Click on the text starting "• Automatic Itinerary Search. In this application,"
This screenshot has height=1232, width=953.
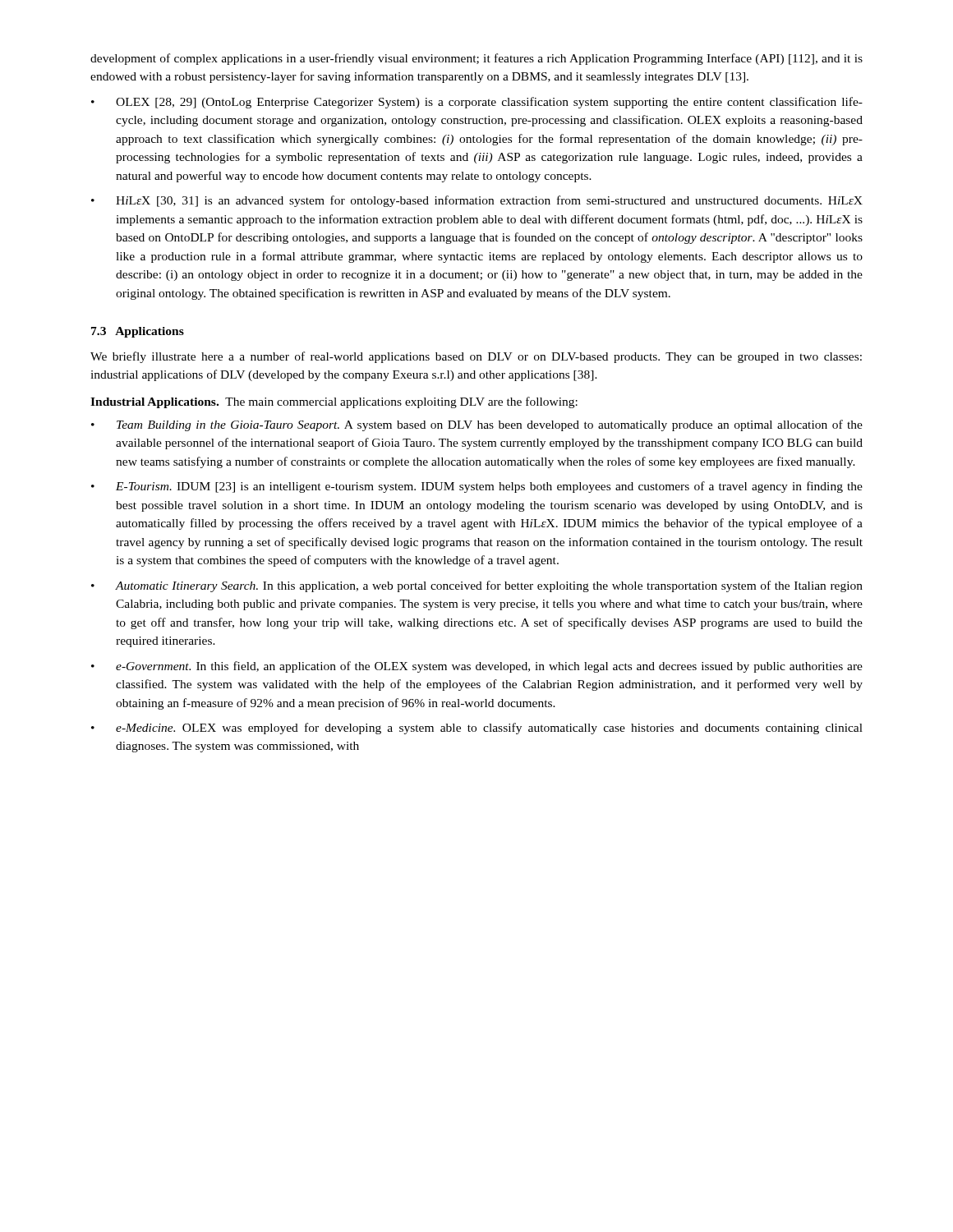[x=476, y=612]
